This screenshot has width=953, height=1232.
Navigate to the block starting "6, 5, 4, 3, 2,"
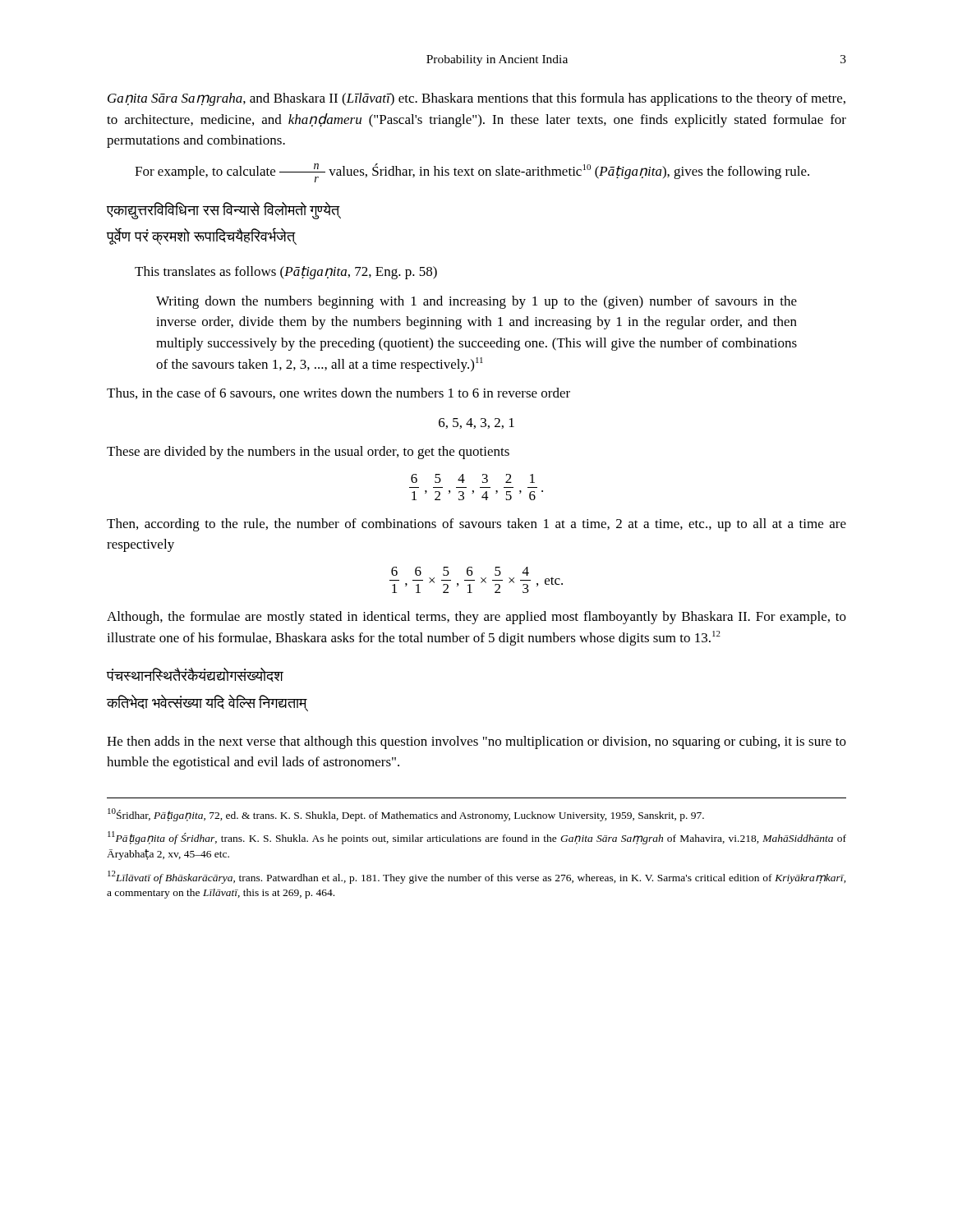click(x=476, y=423)
